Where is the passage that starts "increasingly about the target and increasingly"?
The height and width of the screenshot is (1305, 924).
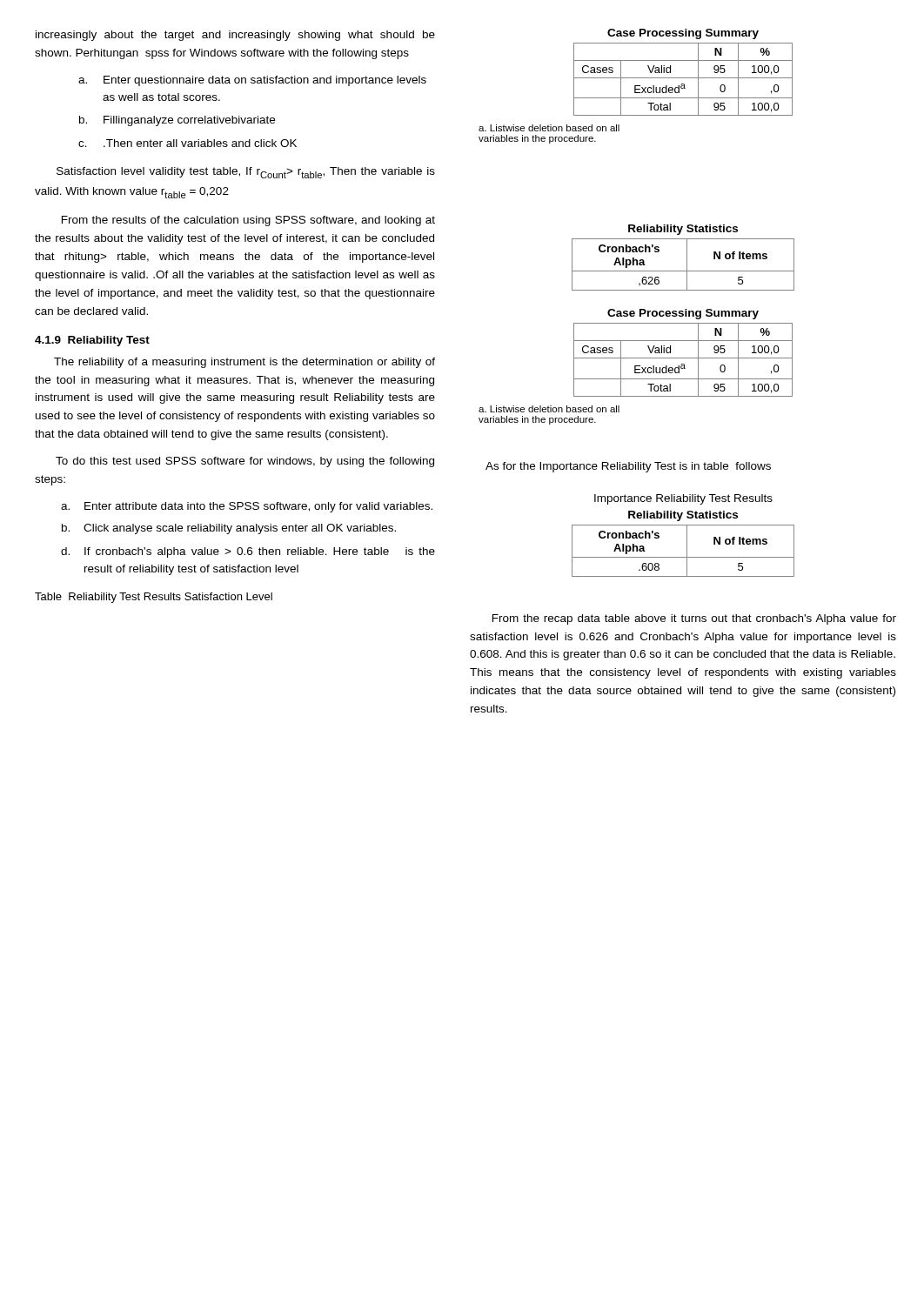coord(235,43)
